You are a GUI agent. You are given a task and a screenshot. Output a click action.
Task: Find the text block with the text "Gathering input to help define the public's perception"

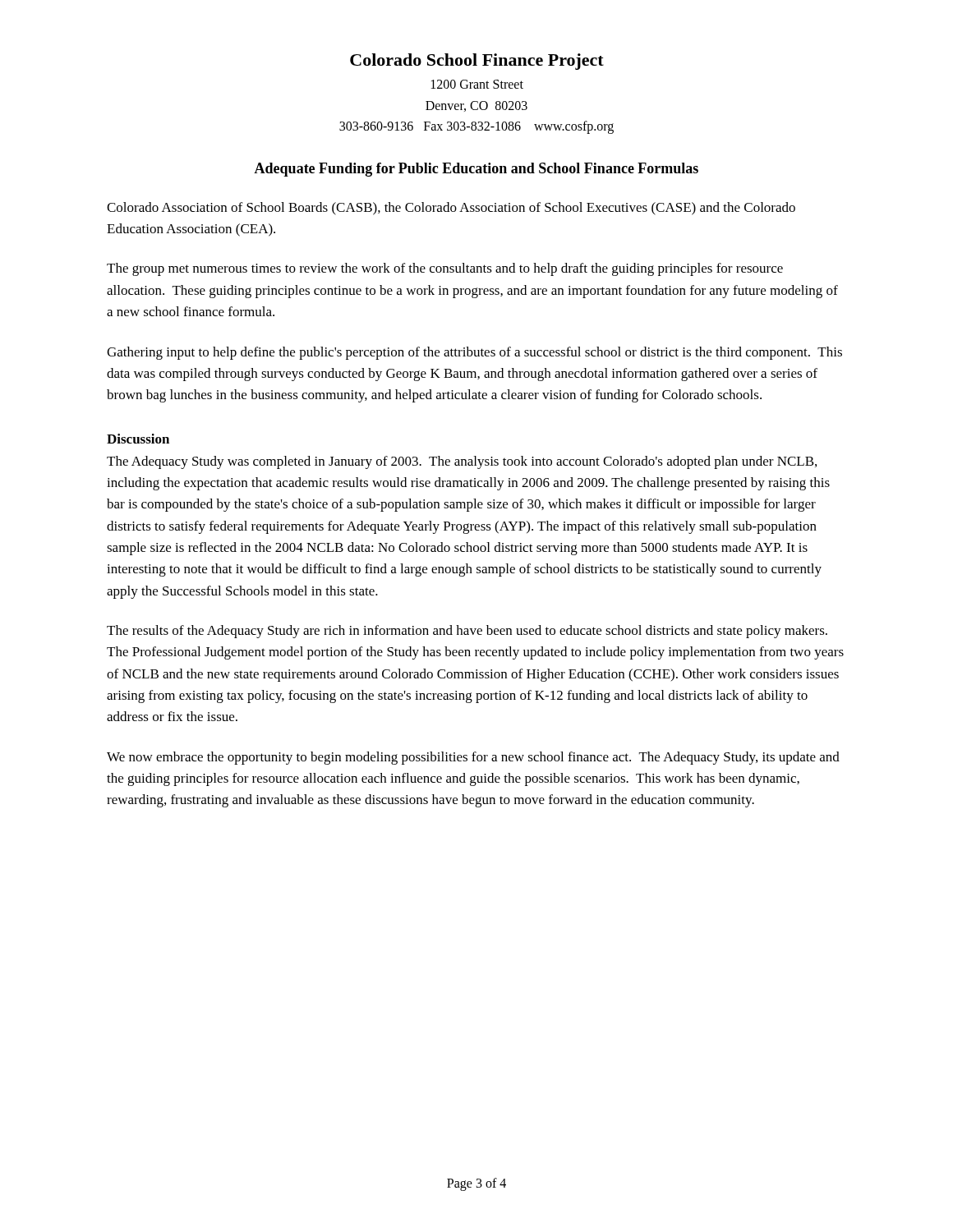pos(475,373)
